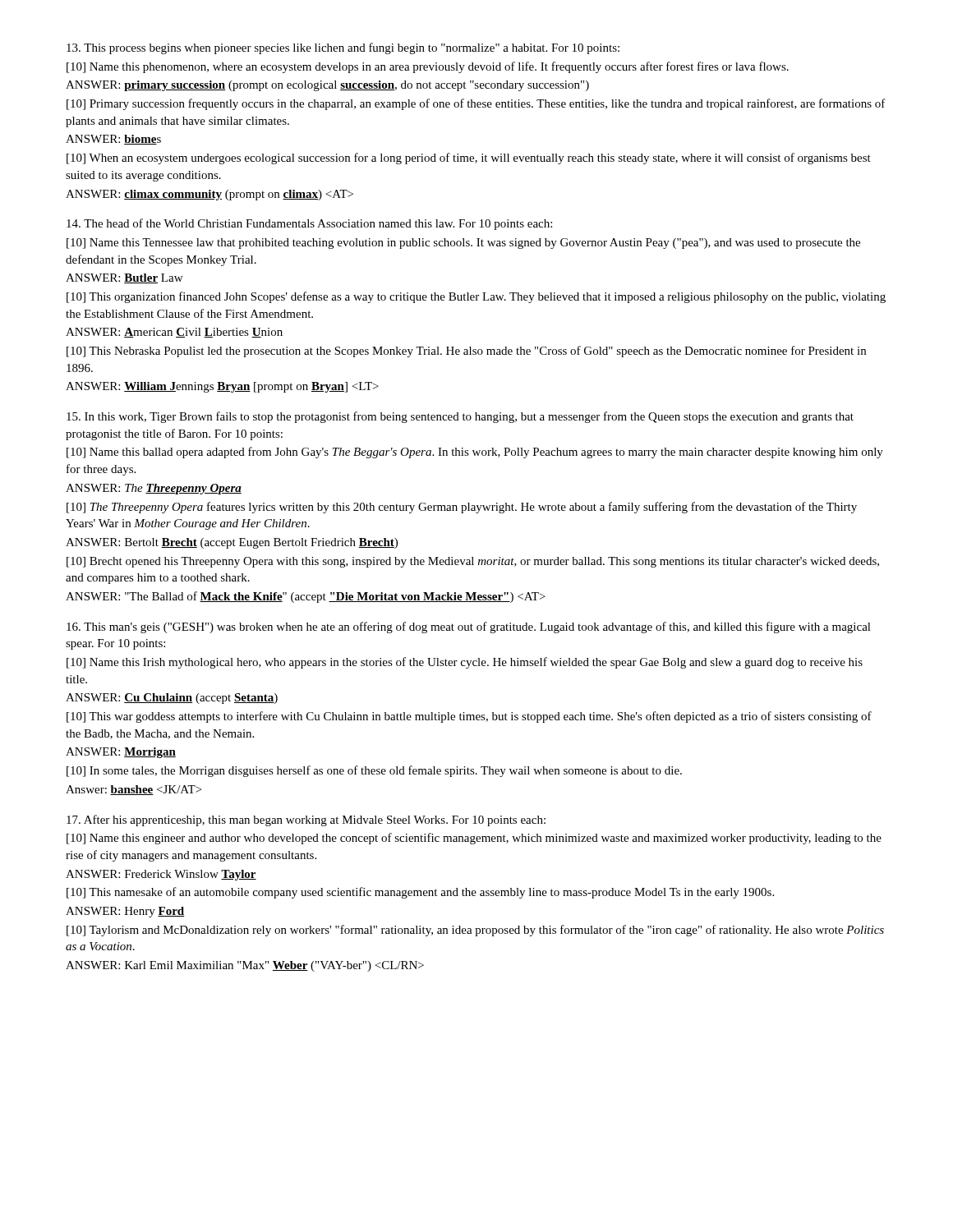Viewport: 953px width, 1232px height.
Task: Click on the passage starting "[10] This organization financed John"
Action: (x=476, y=305)
